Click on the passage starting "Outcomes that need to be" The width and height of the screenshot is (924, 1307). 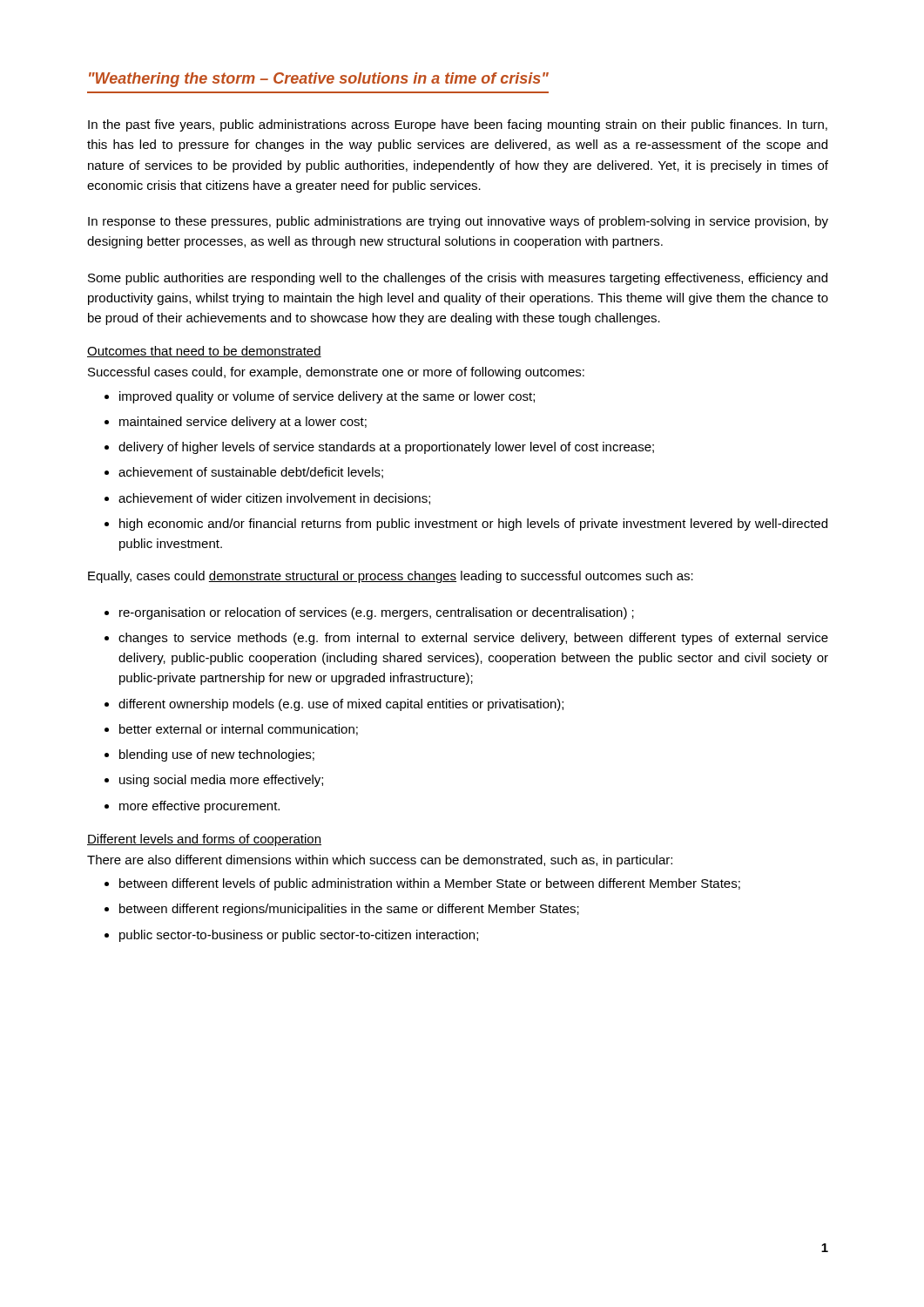204,351
